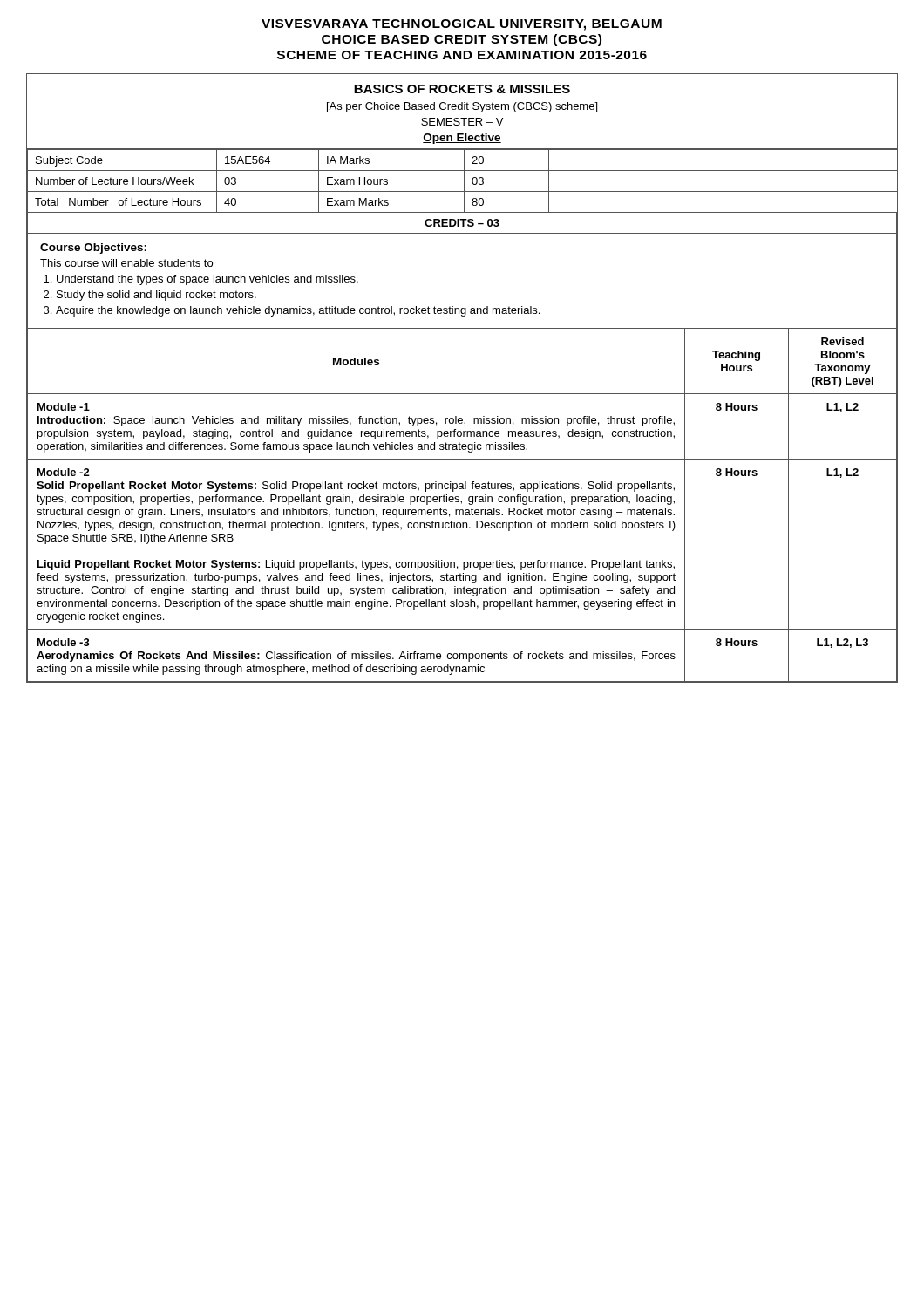The width and height of the screenshot is (924, 1308).
Task: Find the title that reads "BASICS OF ROCKETS & MISSILES"
Action: pos(462,88)
